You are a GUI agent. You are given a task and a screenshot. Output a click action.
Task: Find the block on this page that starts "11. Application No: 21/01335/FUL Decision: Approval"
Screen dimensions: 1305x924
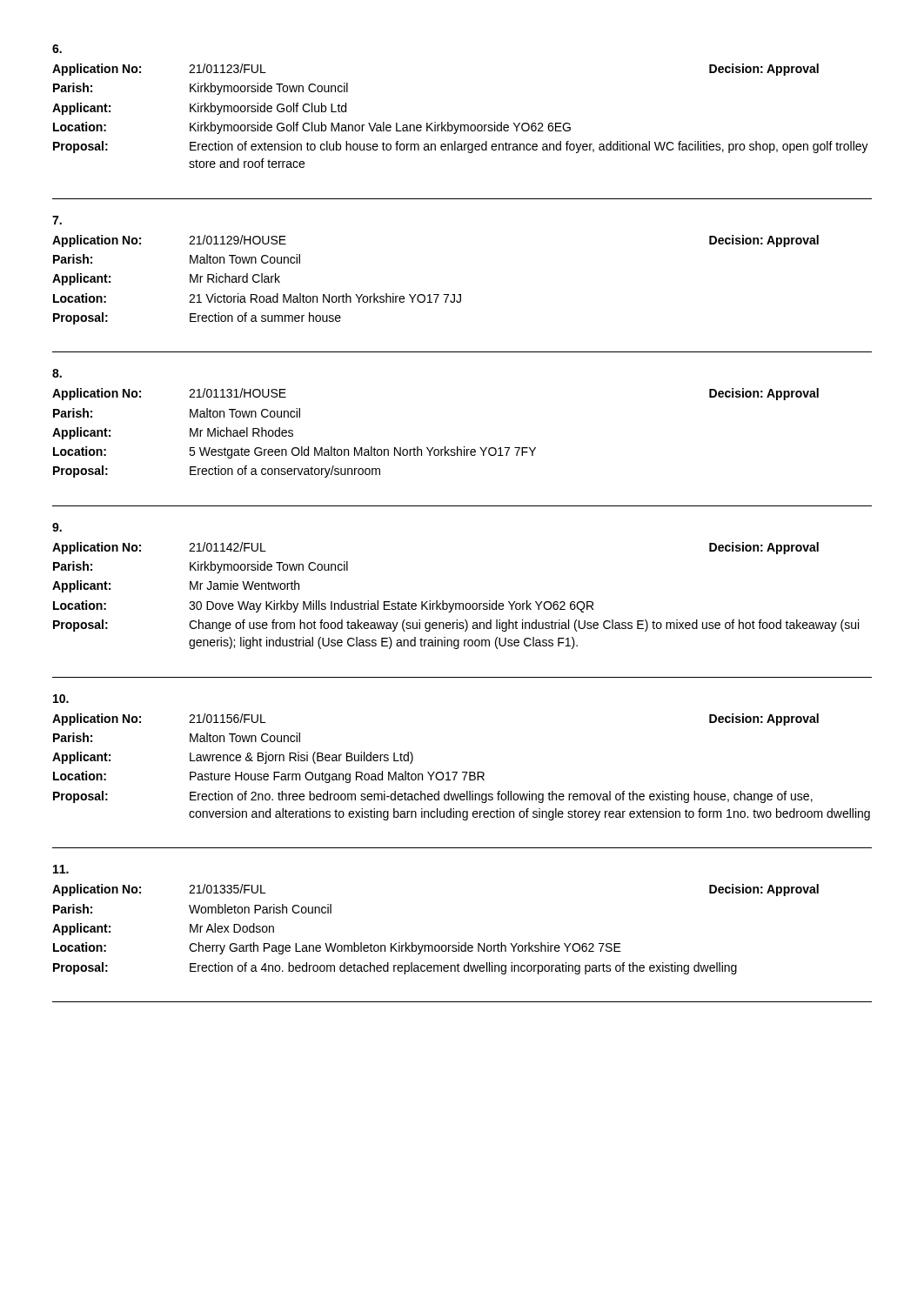(x=61, y=869)
